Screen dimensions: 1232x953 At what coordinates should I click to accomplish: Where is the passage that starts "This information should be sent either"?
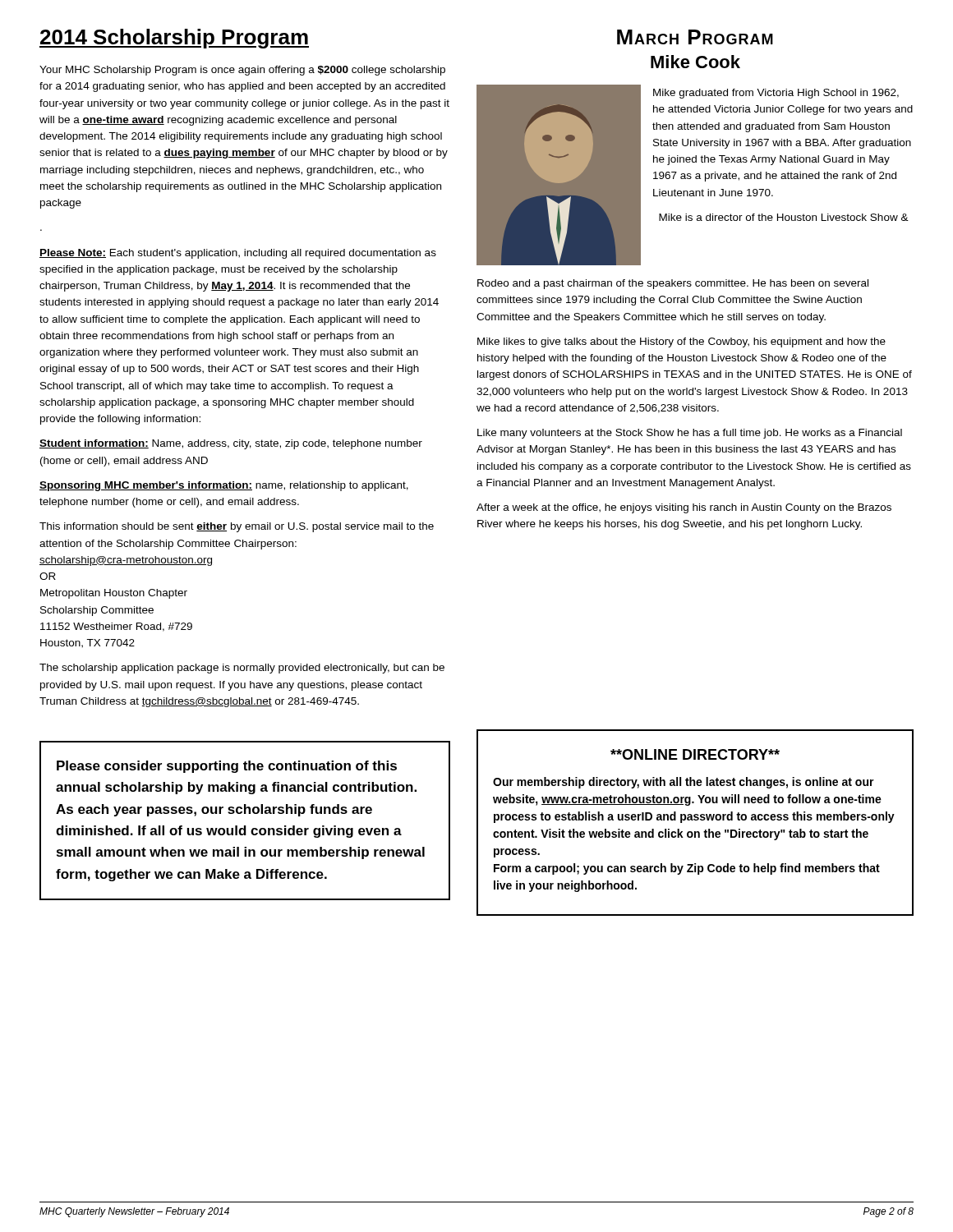click(x=237, y=527)
